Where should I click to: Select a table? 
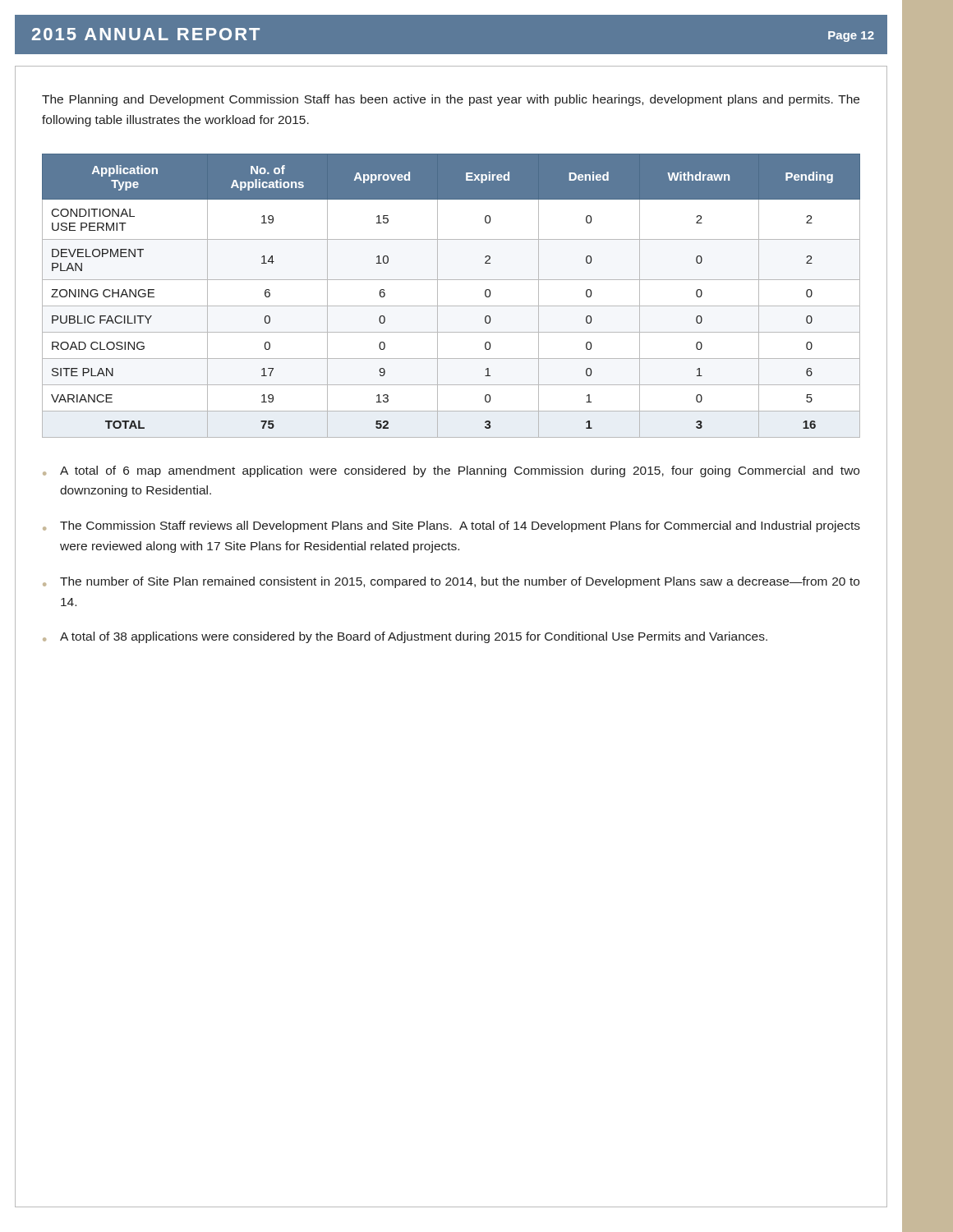tap(451, 295)
